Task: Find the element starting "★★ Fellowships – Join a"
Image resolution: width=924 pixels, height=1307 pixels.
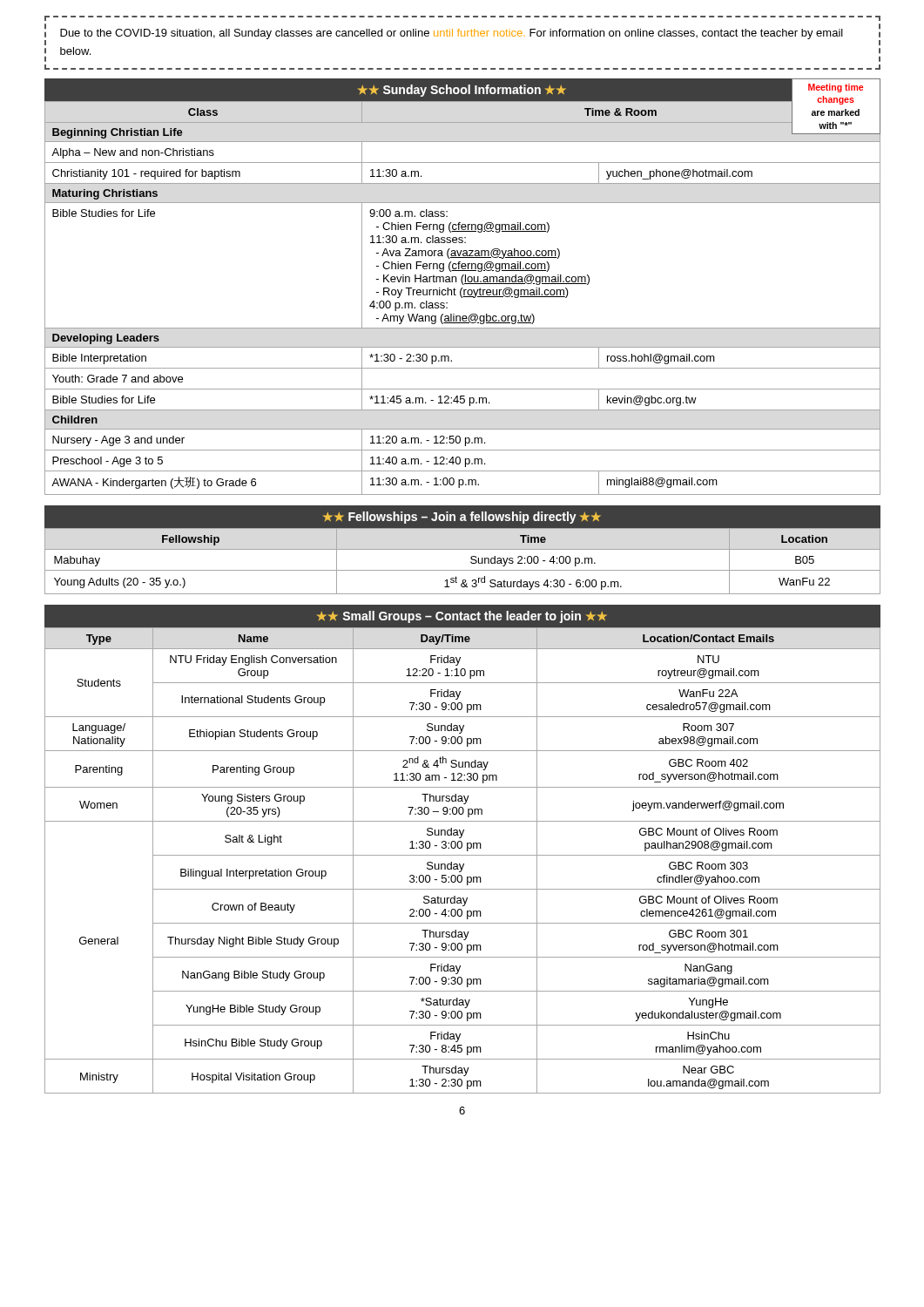Action: pos(462,516)
